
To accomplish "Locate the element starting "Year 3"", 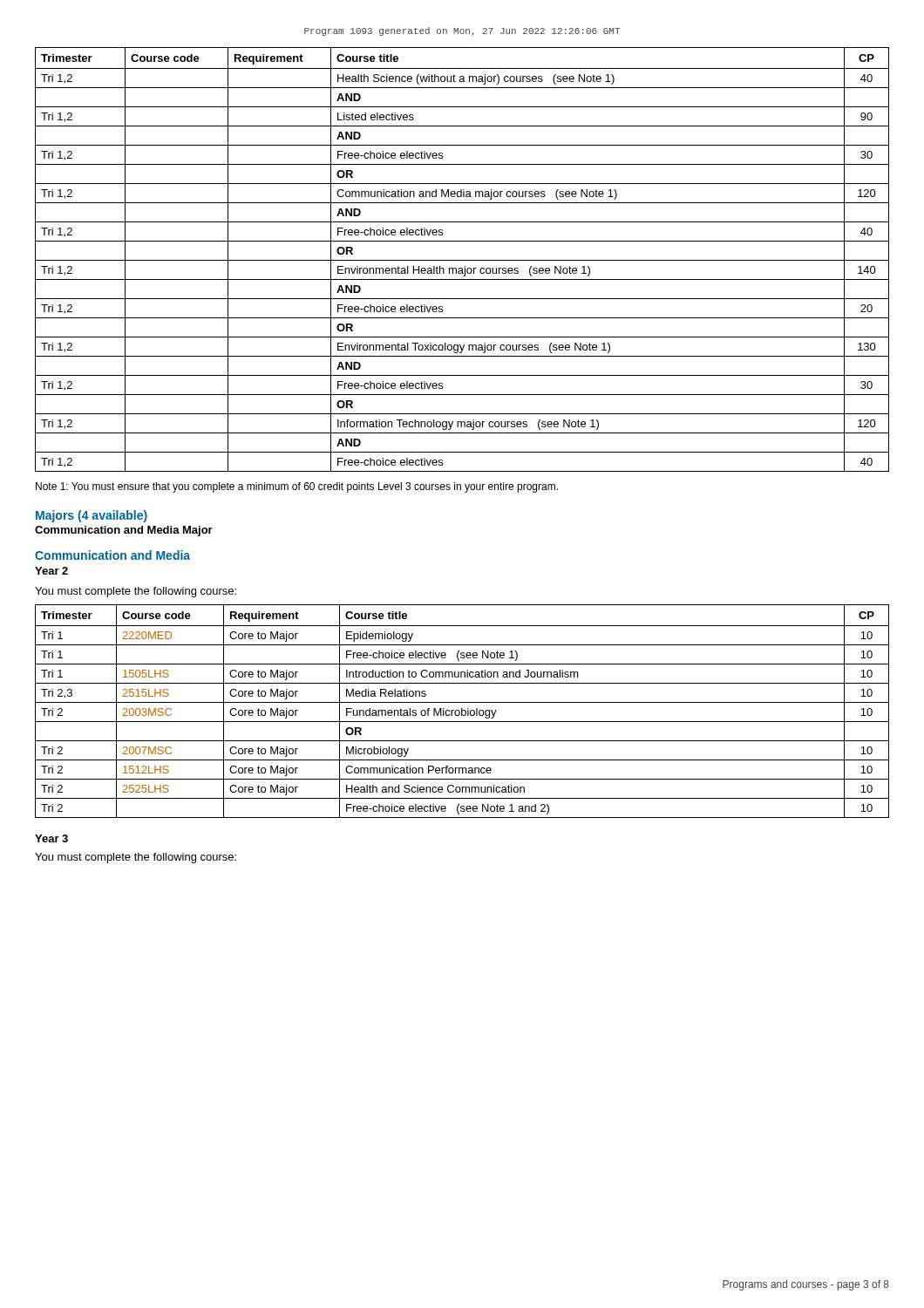I will (x=52, y=838).
